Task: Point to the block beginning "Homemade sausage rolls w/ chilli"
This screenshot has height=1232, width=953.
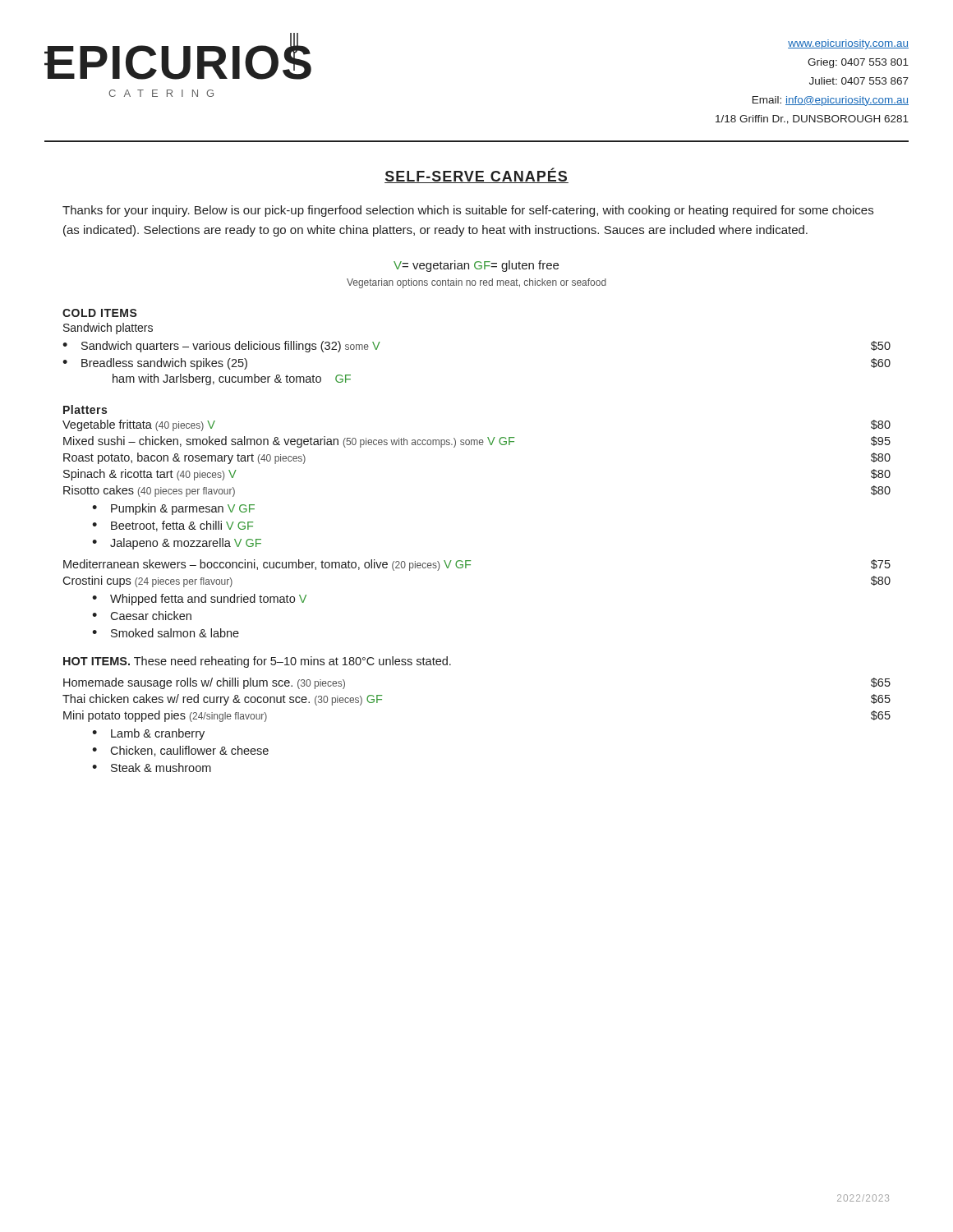Action: point(207,683)
